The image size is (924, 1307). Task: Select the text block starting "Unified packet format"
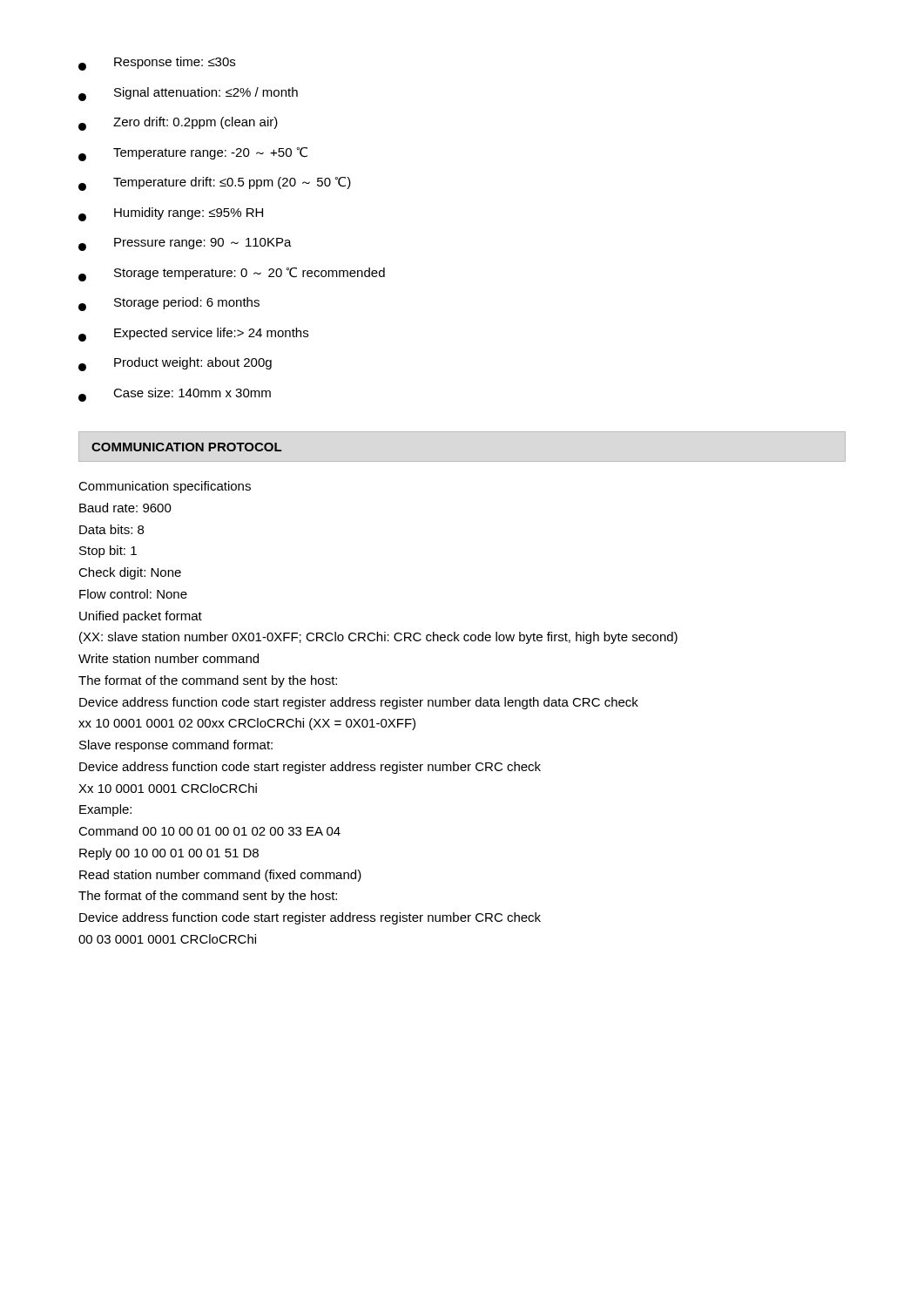[x=140, y=615]
